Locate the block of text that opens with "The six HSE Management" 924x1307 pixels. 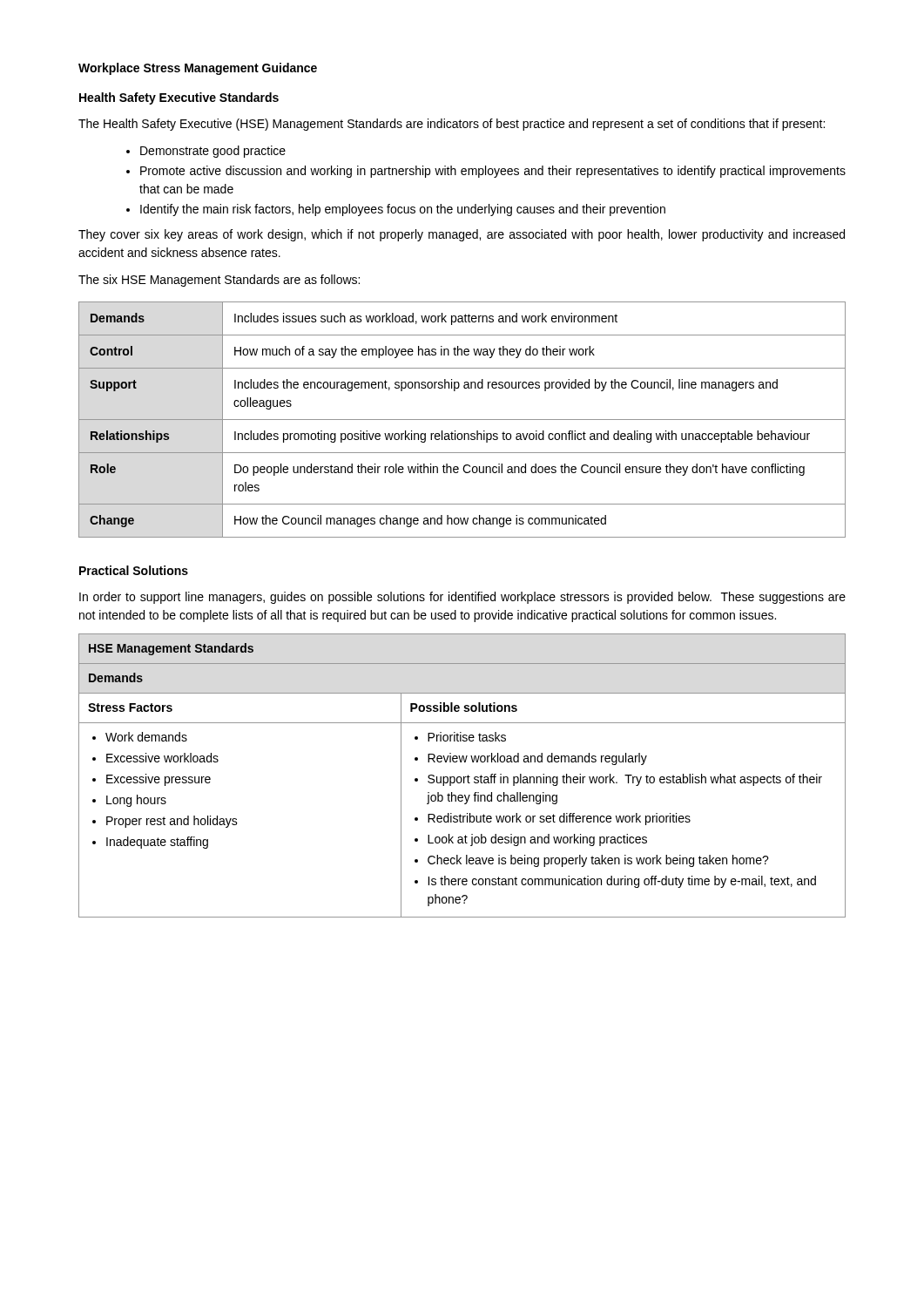[220, 280]
